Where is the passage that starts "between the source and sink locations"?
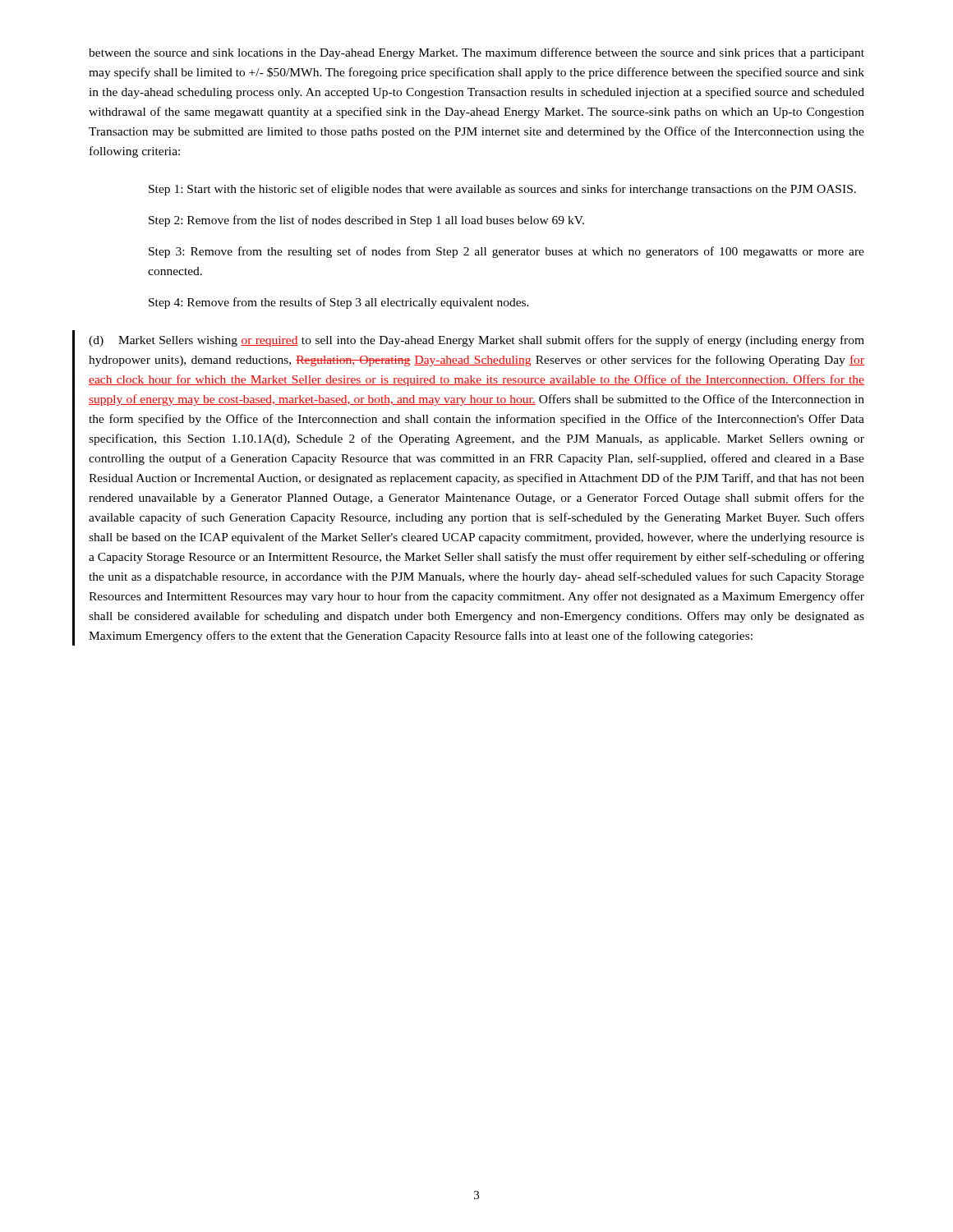 coord(476,102)
